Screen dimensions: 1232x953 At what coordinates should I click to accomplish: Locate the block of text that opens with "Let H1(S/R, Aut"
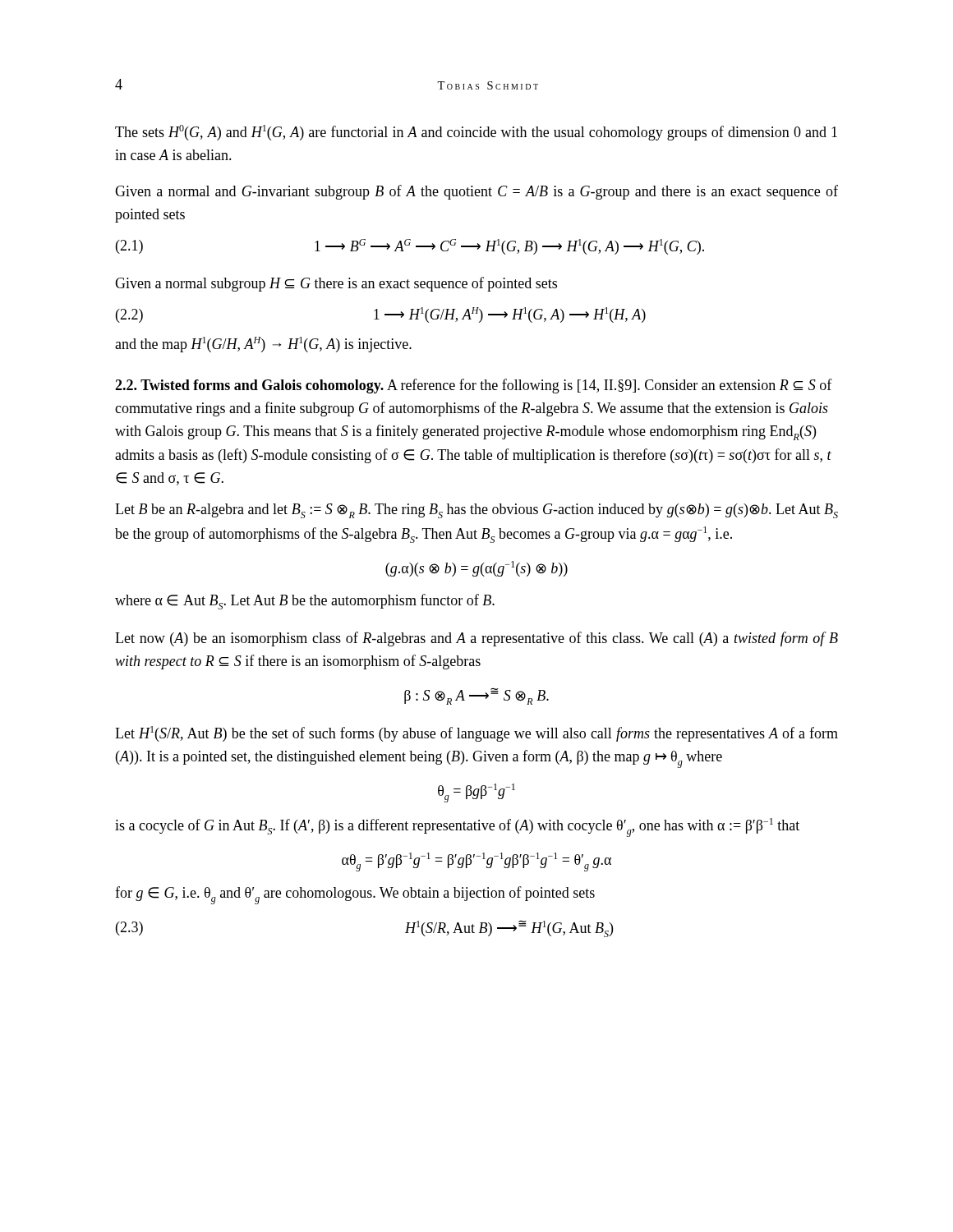coord(476,746)
